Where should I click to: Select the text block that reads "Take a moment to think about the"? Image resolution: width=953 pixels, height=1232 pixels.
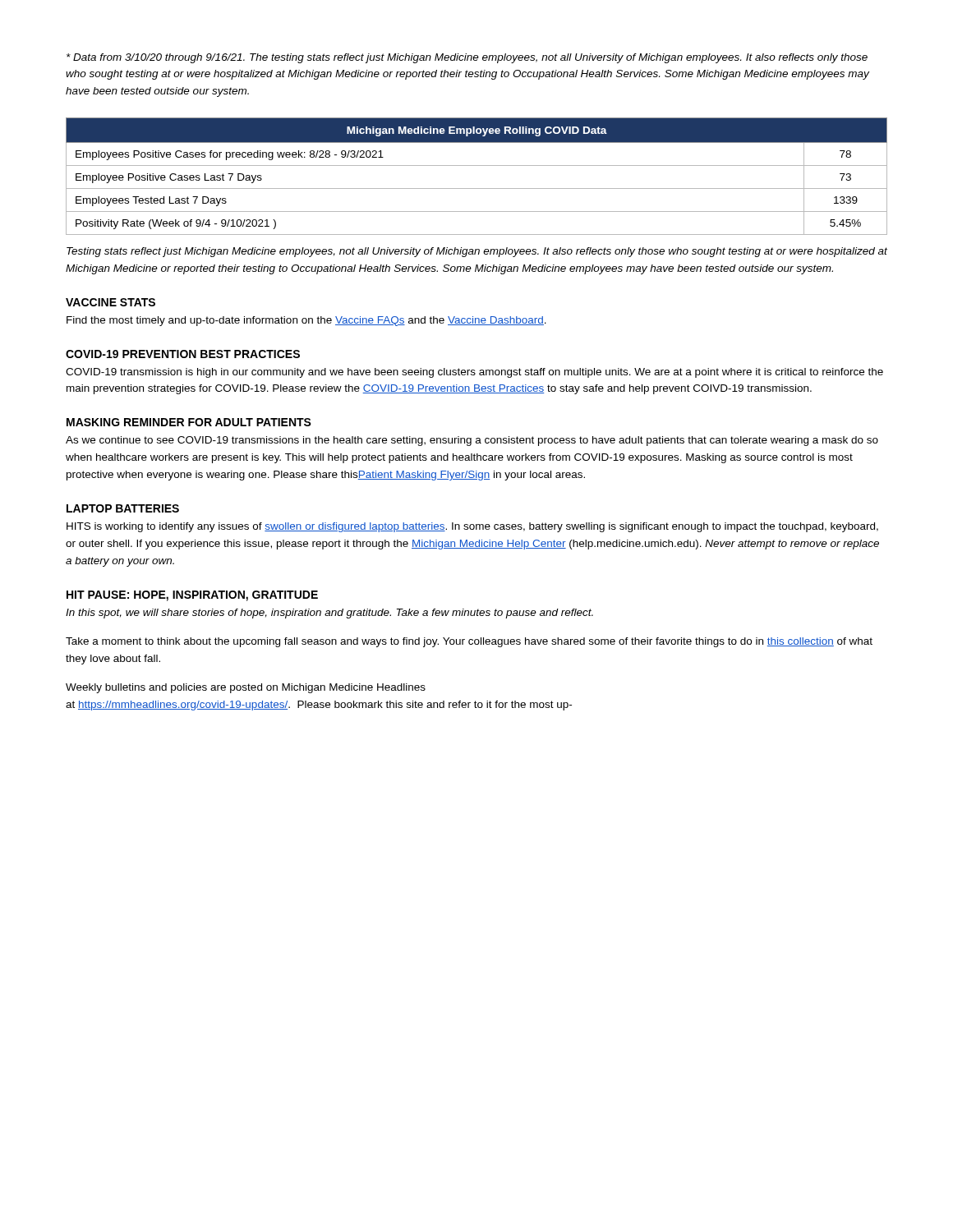(x=469, y=650)
